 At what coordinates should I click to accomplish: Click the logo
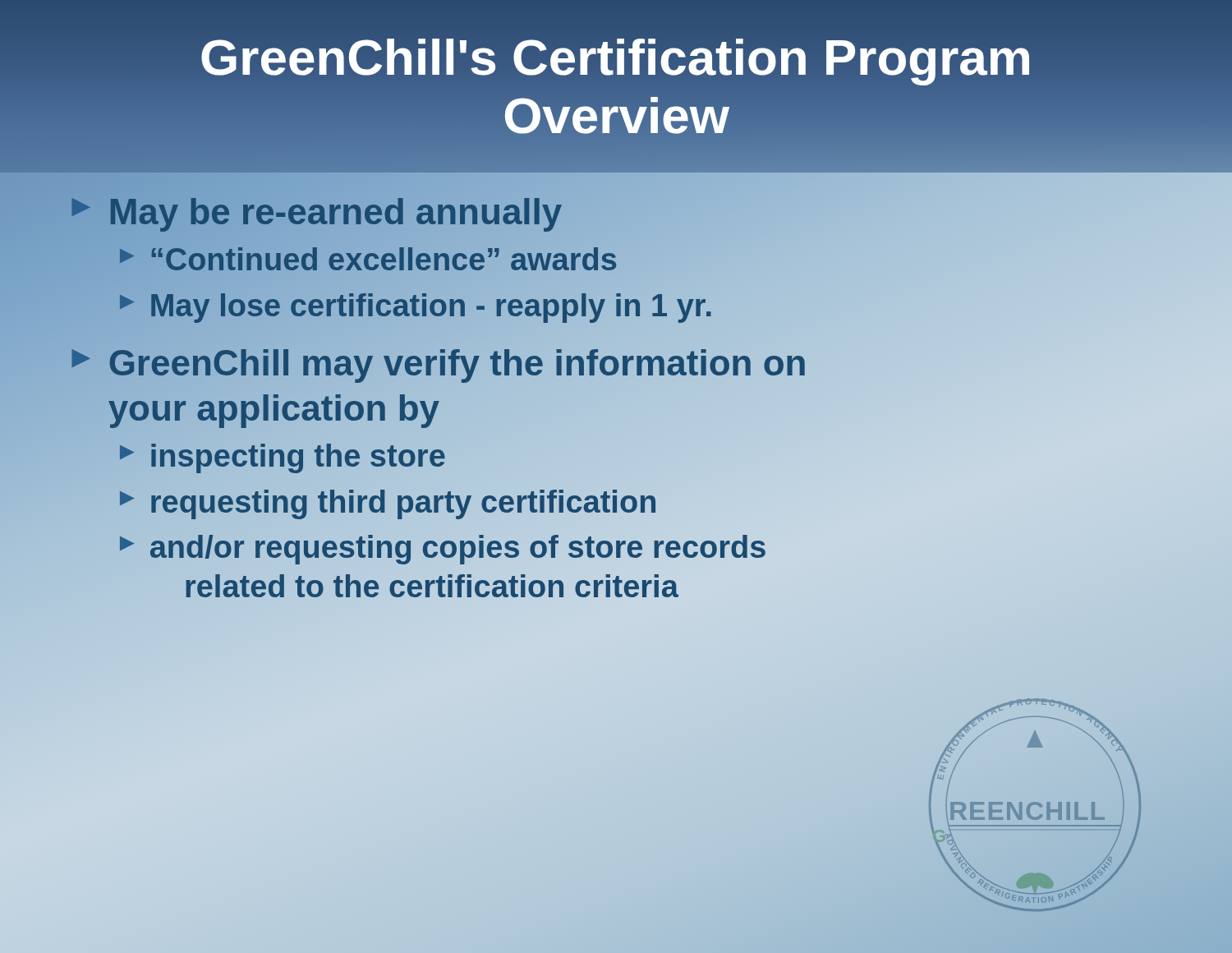point(1027,813)
